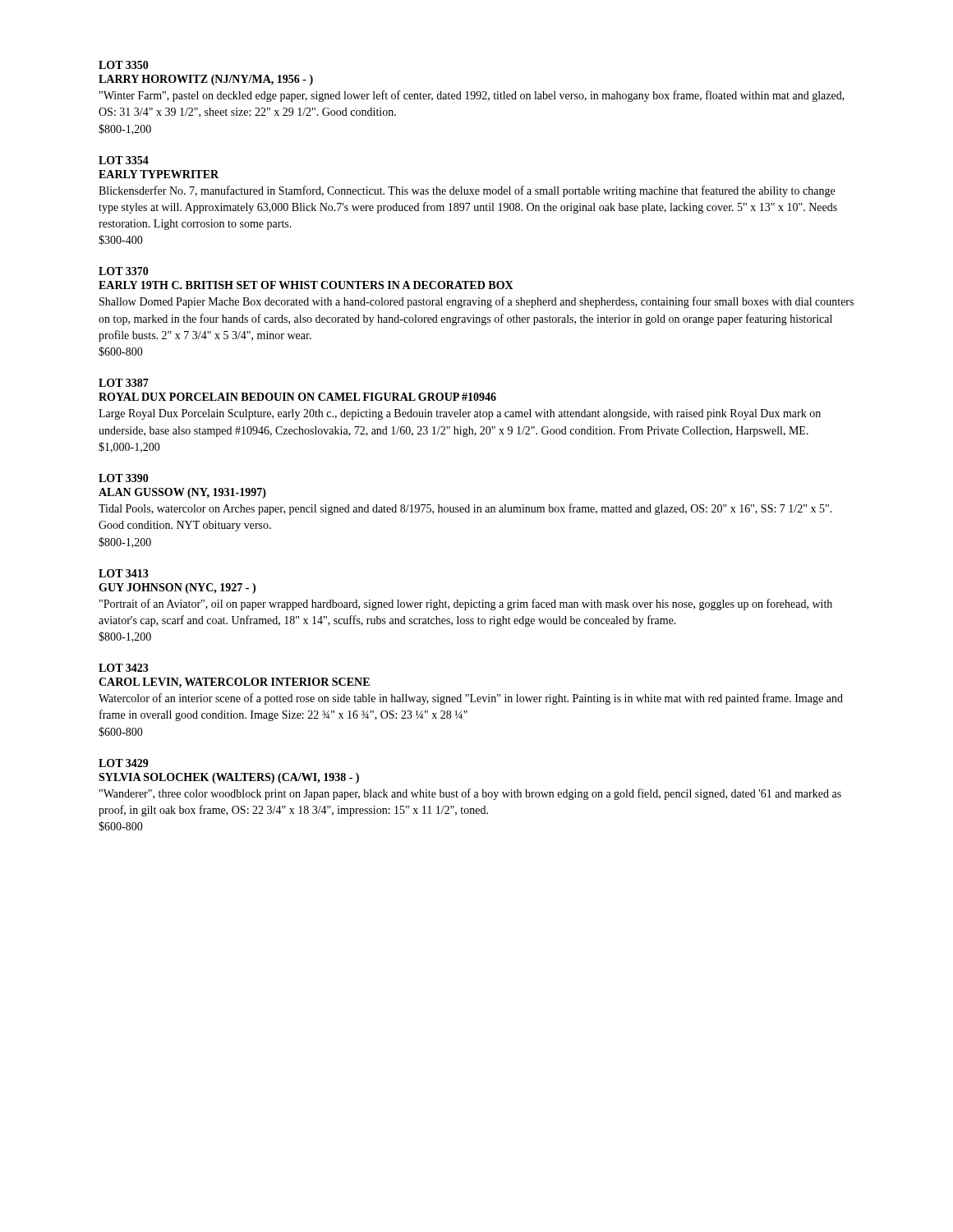This screenshot has height=1232, width=953.
Task: Click on the passage starting "LOT 3413 GUY JOHNSON (NYC,"
Action: [x=476, y=606]
